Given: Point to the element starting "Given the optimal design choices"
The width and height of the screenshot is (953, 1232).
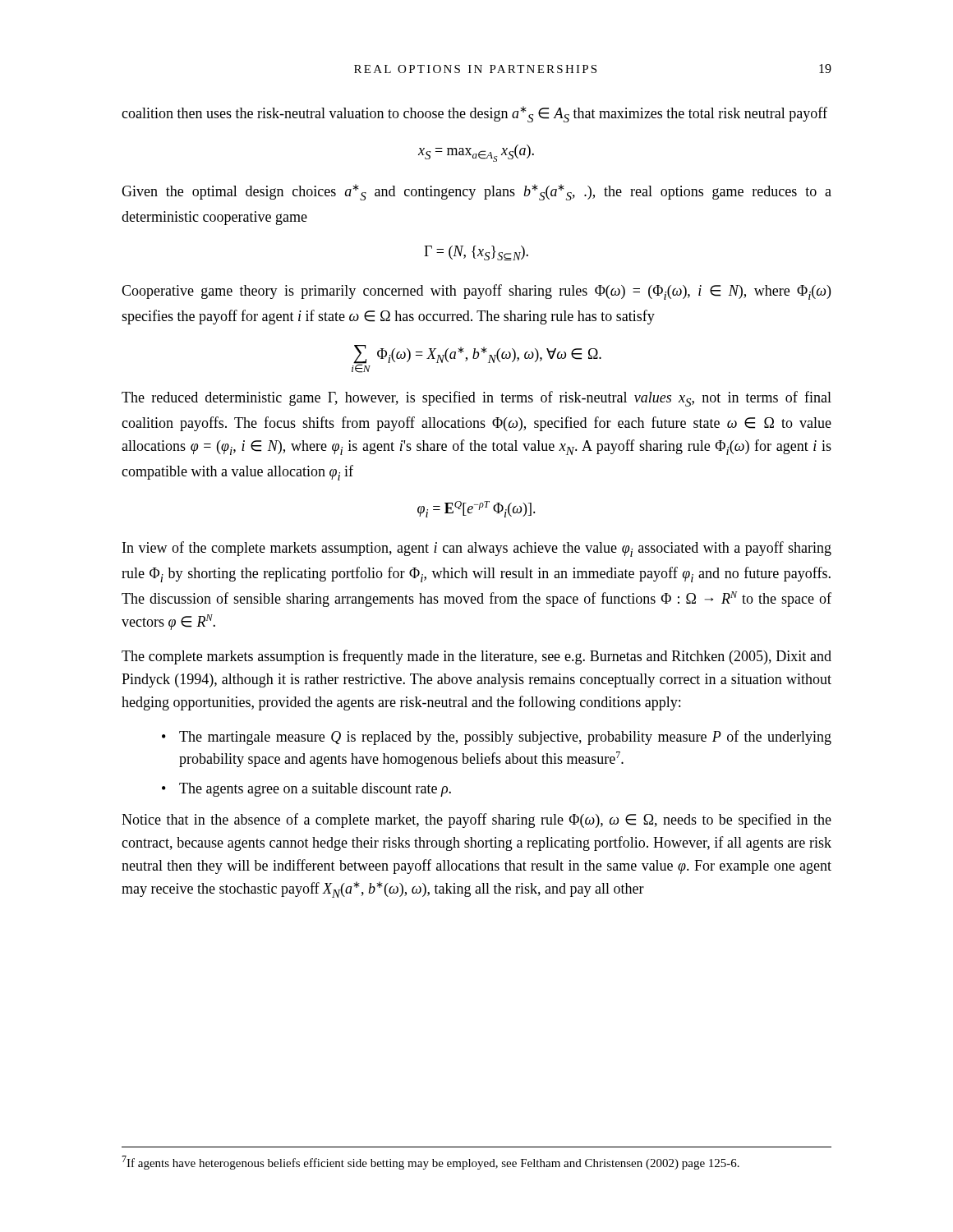Looking at the screenshot, I should click(476, 205).
